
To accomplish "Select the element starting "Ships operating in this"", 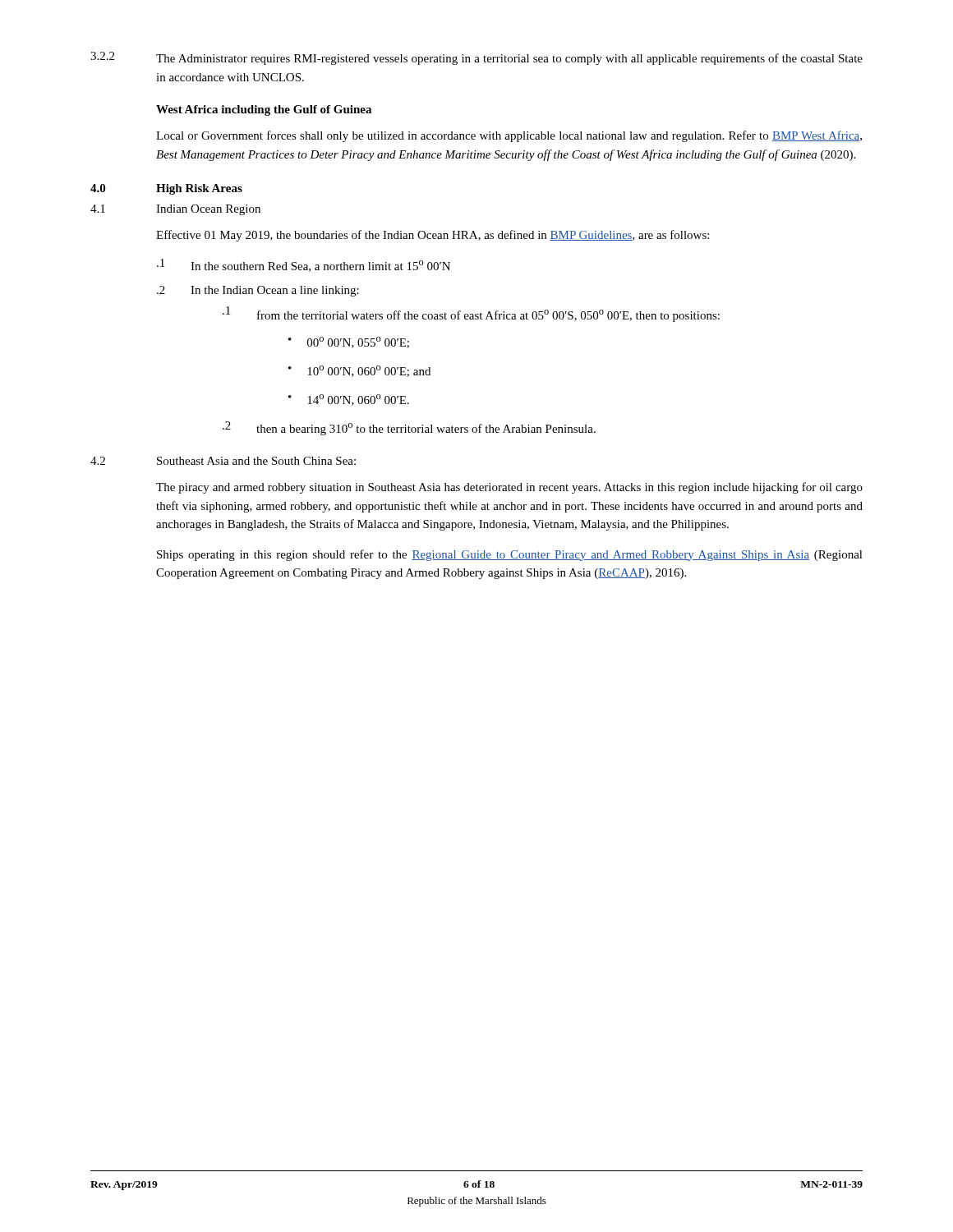I will [509, 563].
